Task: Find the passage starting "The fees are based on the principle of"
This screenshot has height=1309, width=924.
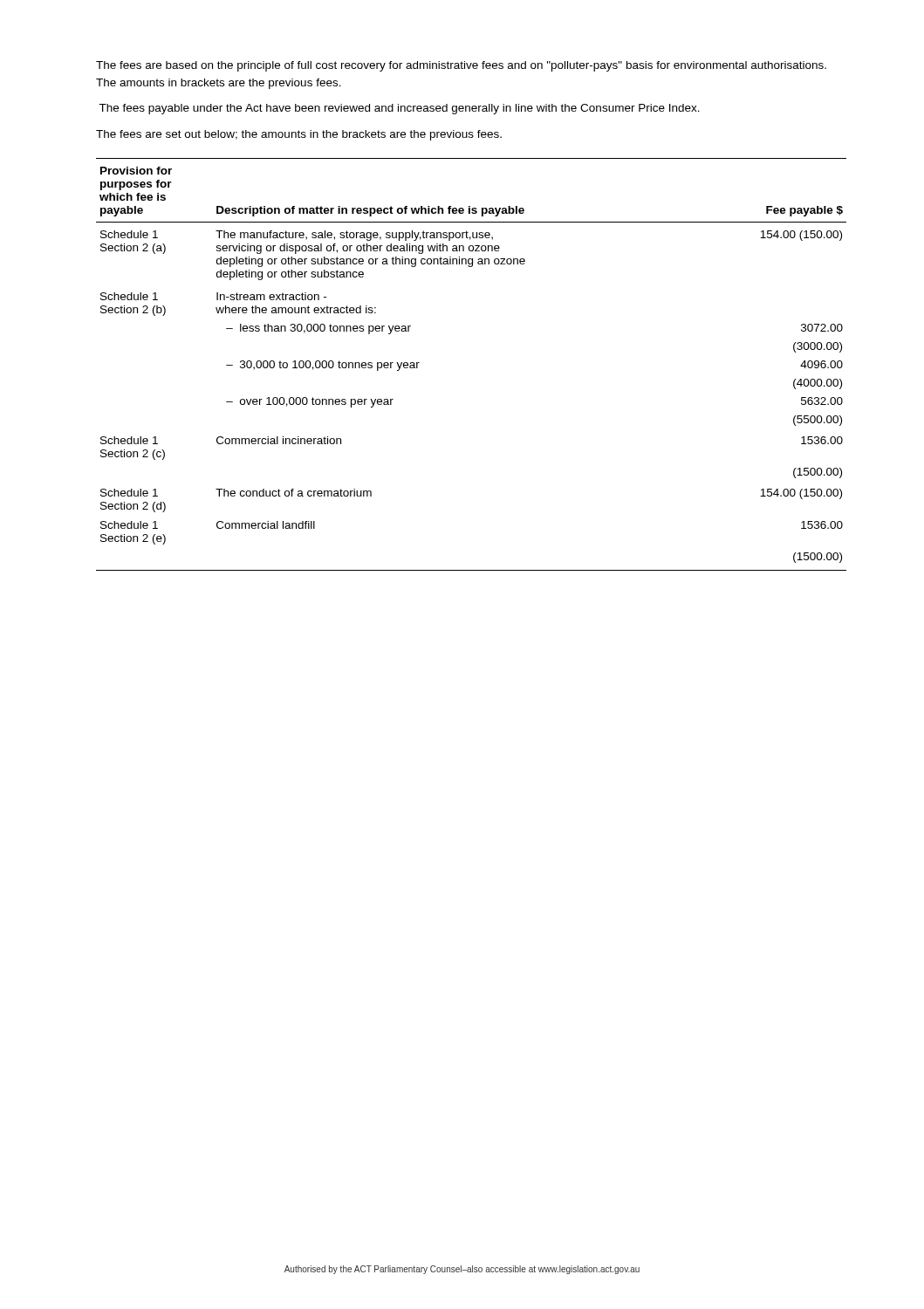Action: click(463, 74)
